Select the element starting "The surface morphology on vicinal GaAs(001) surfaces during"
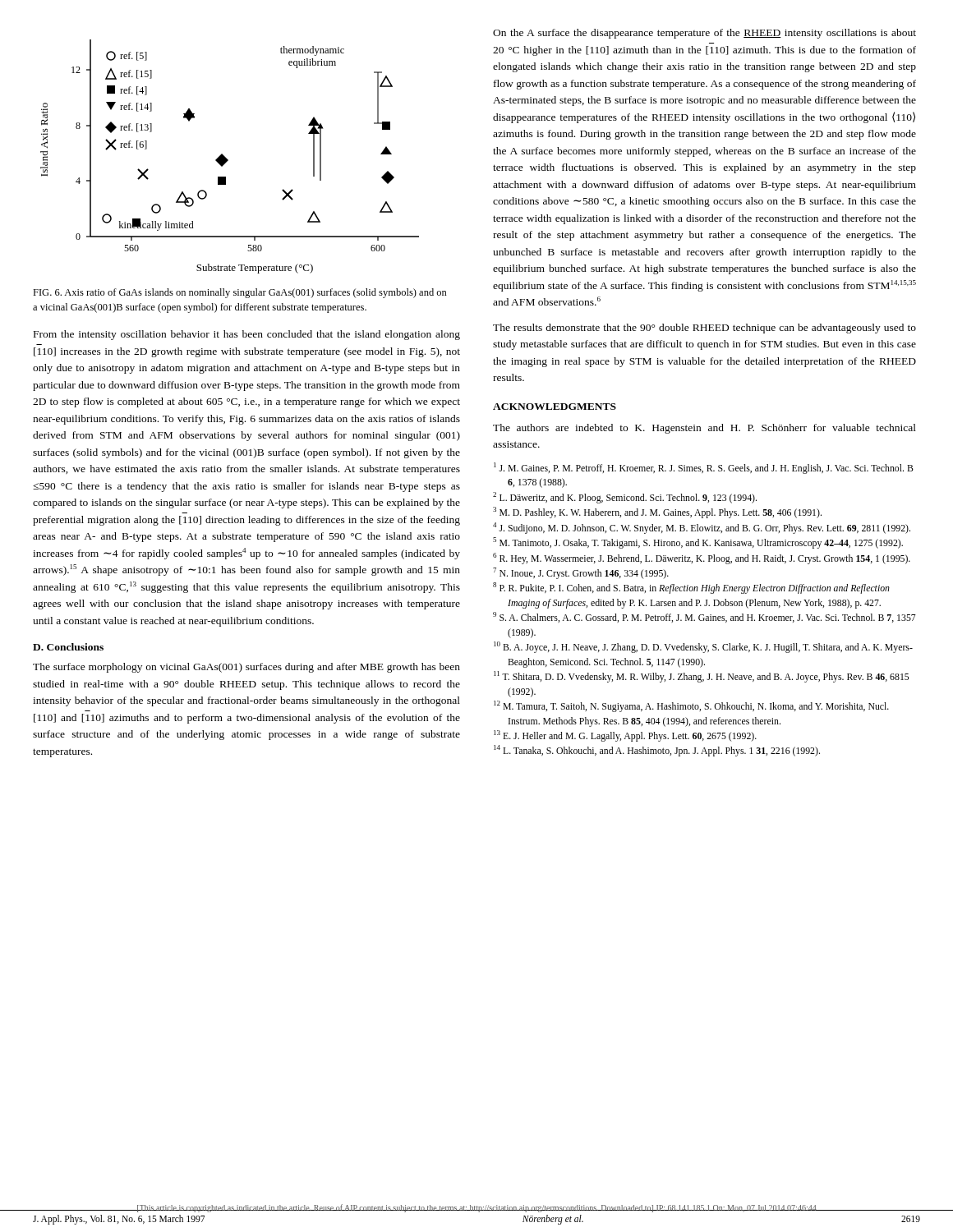This screenshot has height=1232, width=953. point(246,709)
